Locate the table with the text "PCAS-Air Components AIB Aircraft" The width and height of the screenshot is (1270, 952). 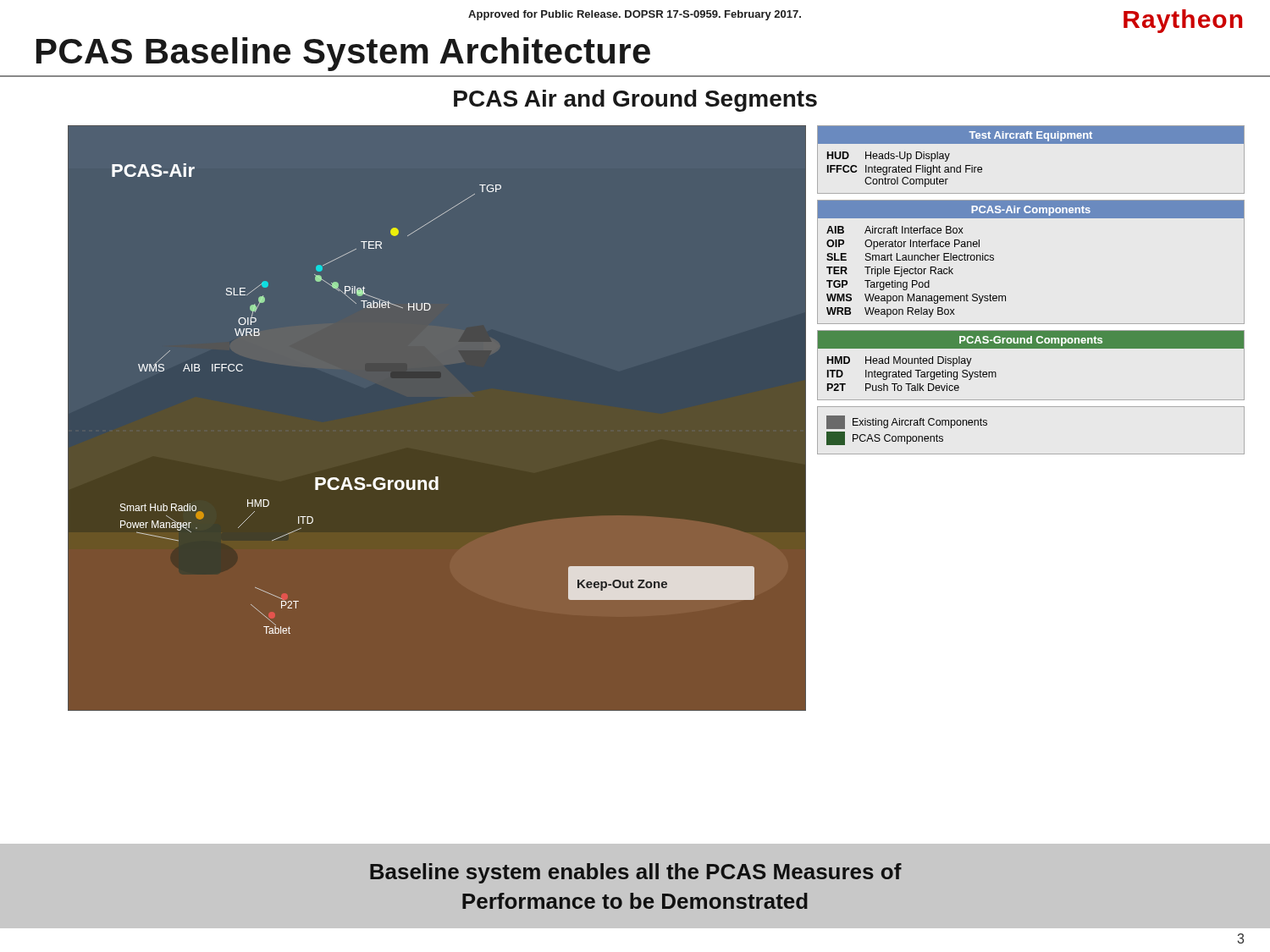(1031, 262)
